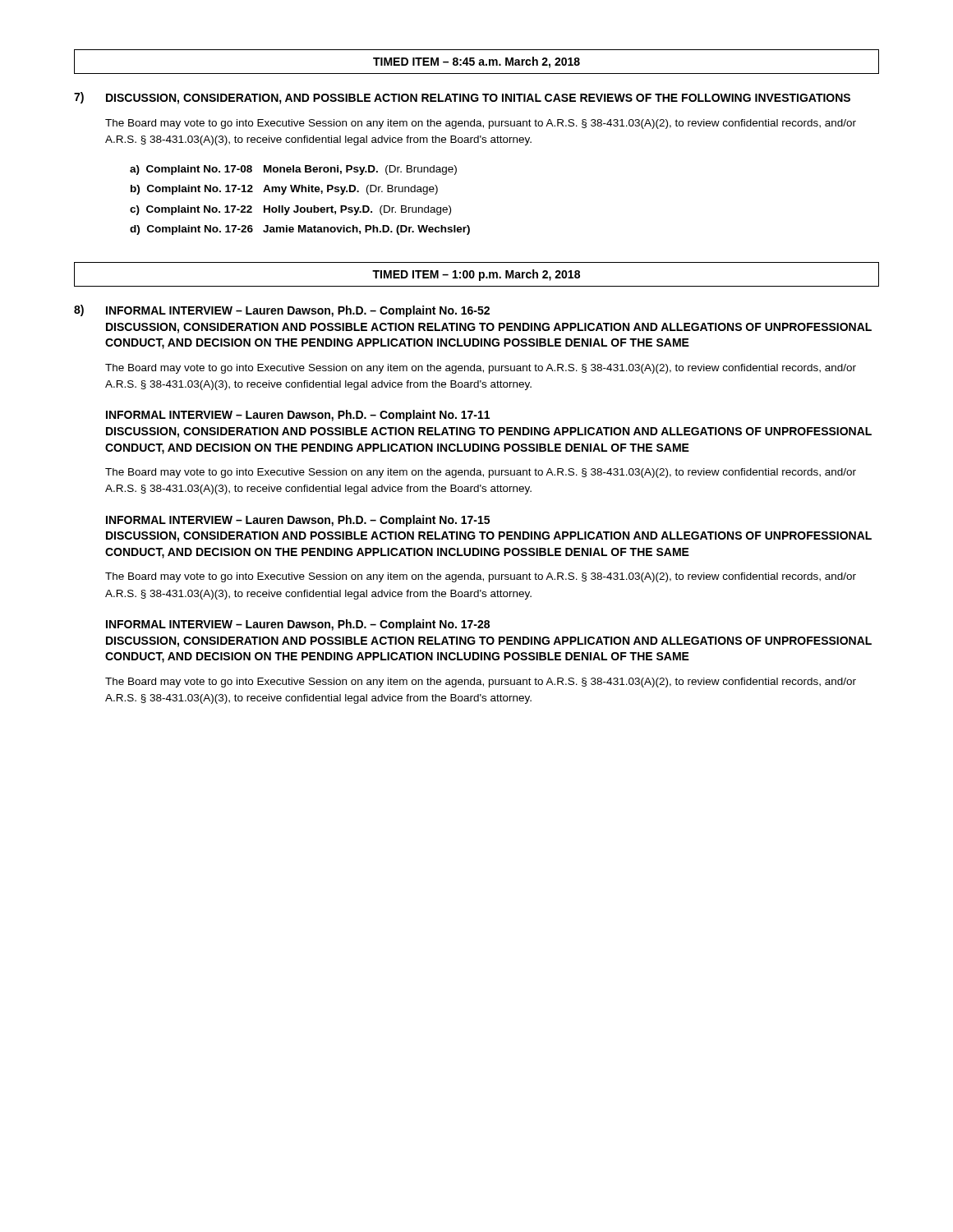Point to the block beginning "Jamie Matanovich, Ph.D. (Dr."
Screen dimensions: 1232x953
click(x=367, y=229)
